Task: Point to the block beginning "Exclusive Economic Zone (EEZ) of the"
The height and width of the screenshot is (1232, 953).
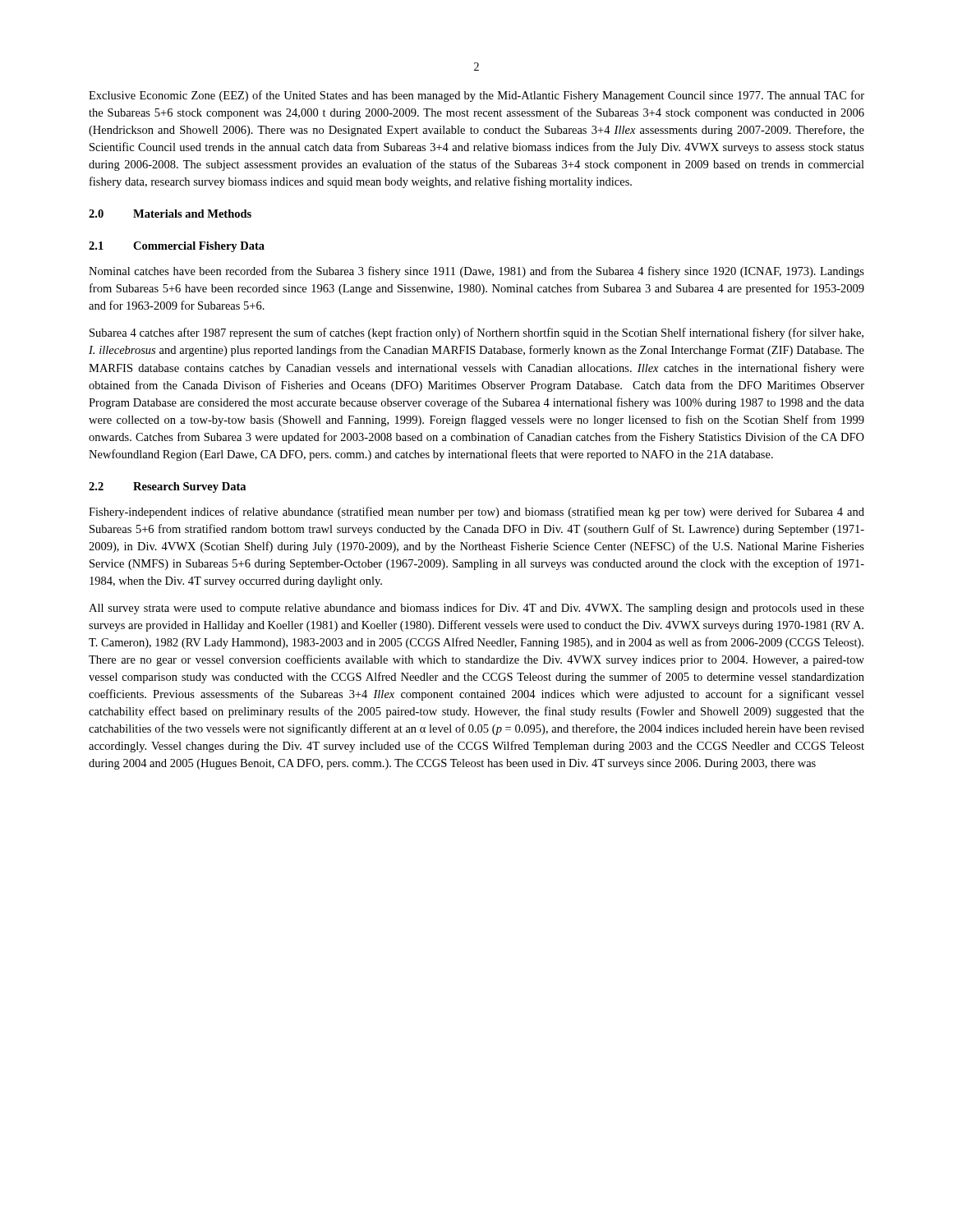Action: (x=476, y=139)
